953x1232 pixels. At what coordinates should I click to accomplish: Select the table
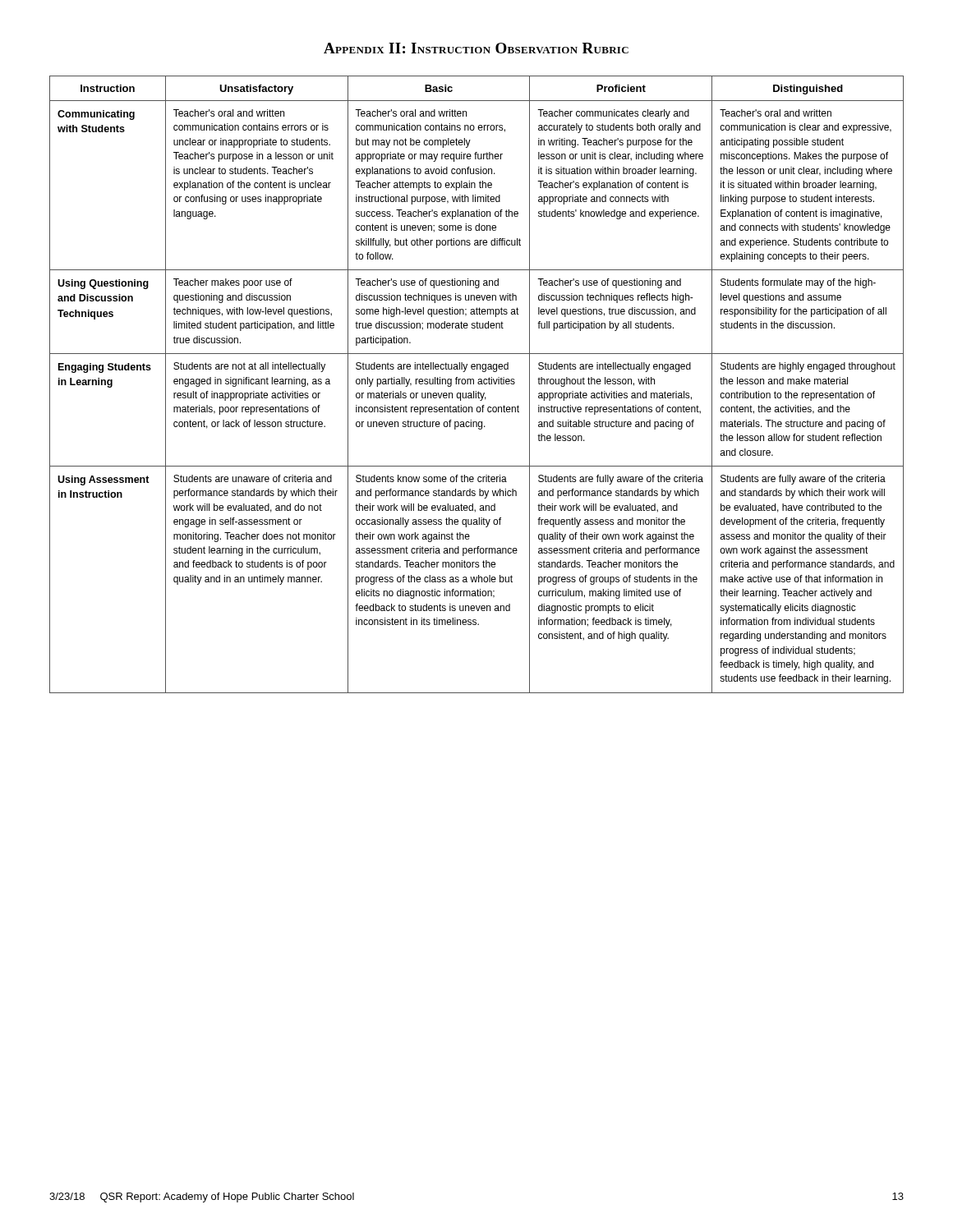click(476, 384)
